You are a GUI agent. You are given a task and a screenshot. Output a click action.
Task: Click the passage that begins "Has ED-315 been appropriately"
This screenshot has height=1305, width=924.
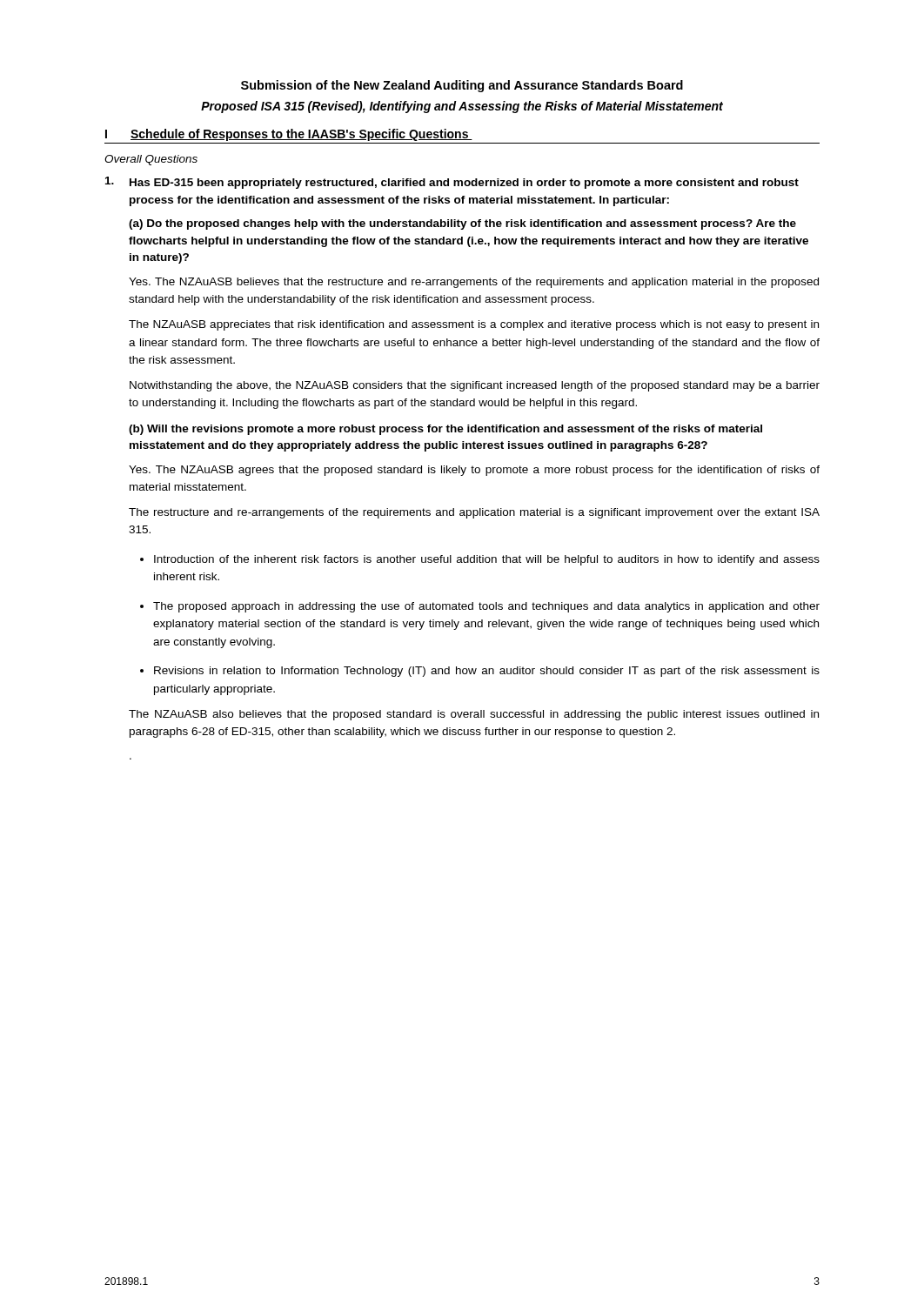point(462,191)
